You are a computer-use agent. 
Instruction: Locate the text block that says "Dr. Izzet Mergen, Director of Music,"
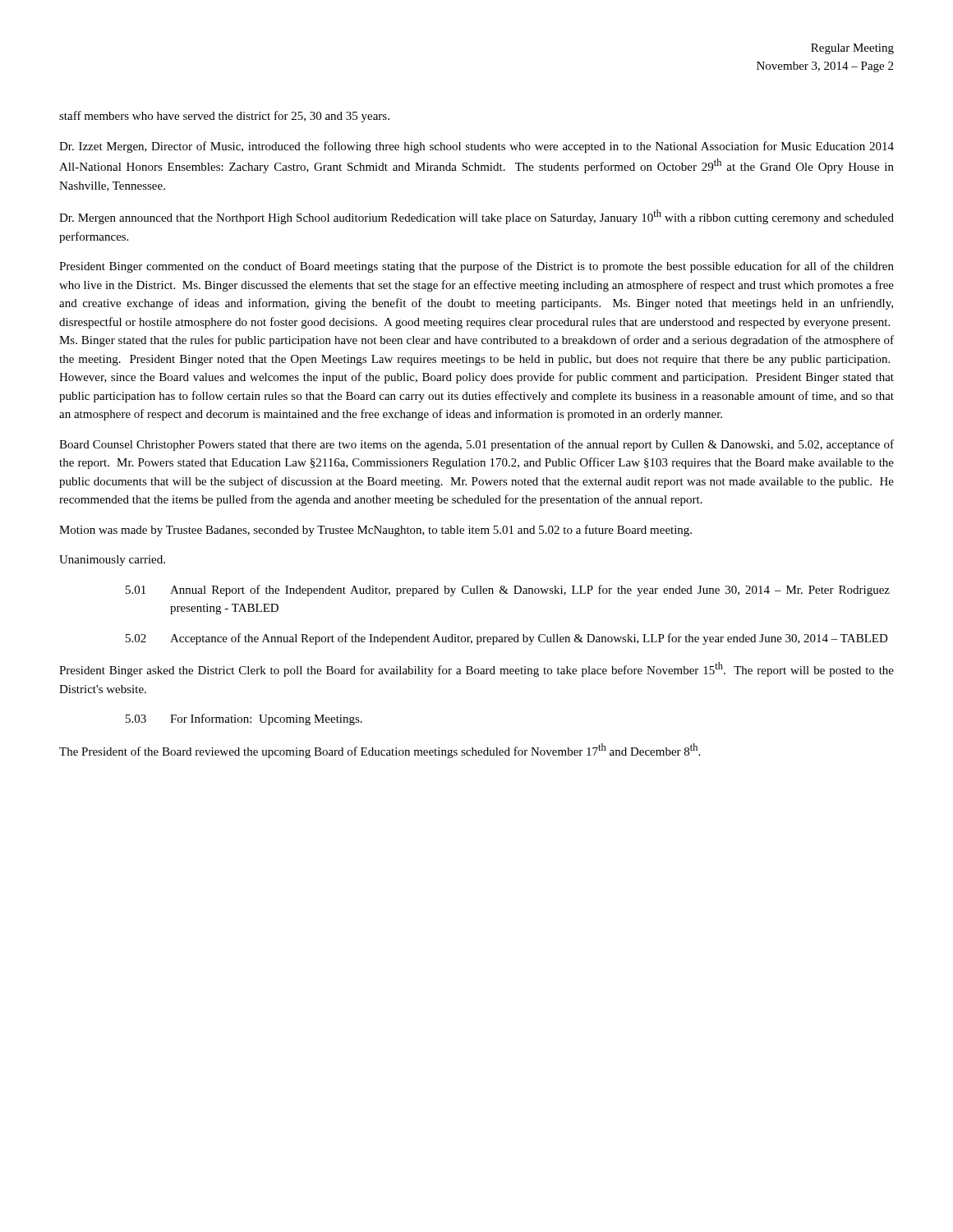pos(476,166)
